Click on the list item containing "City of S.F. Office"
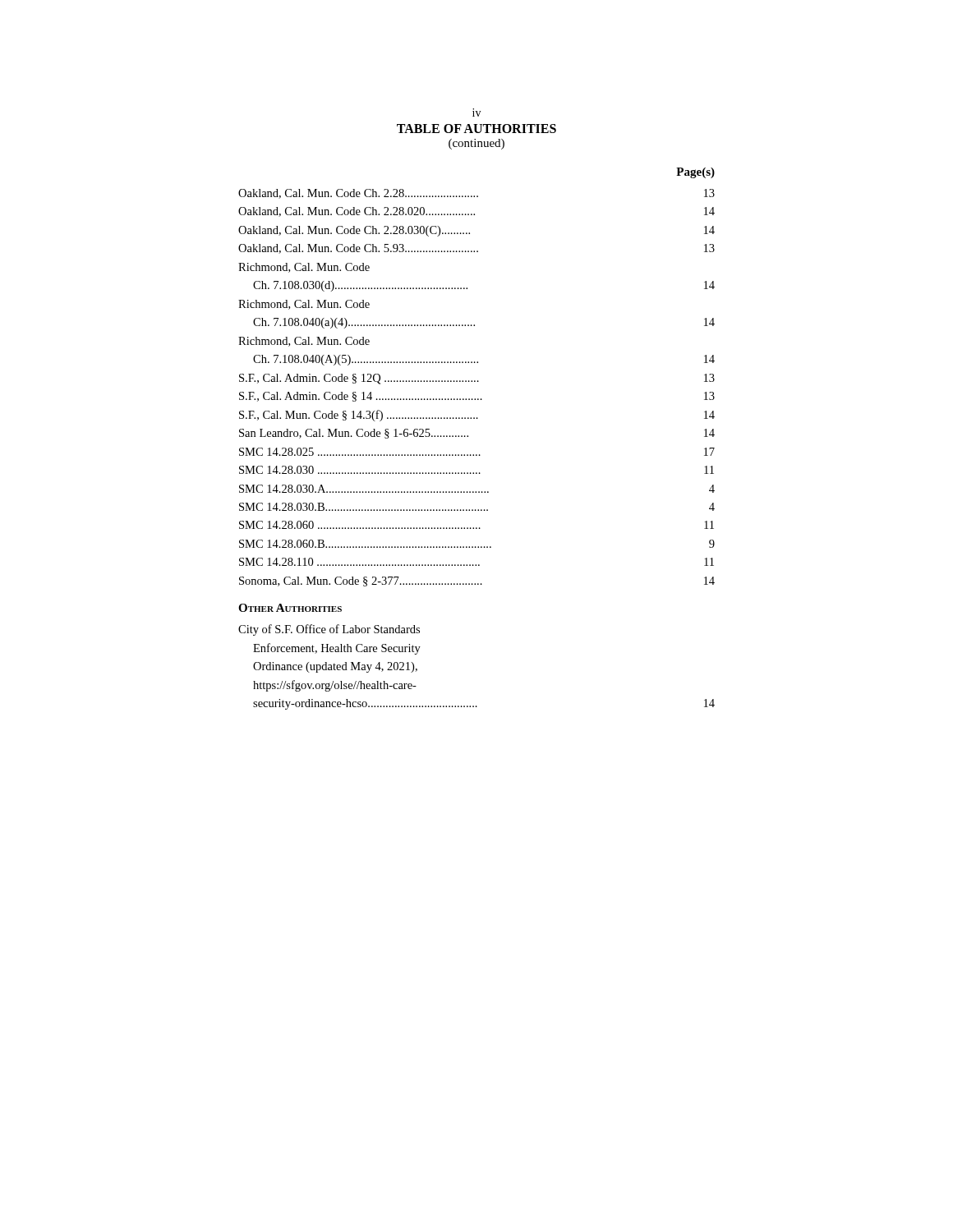 pyautogui.click(x=329, y=630)
